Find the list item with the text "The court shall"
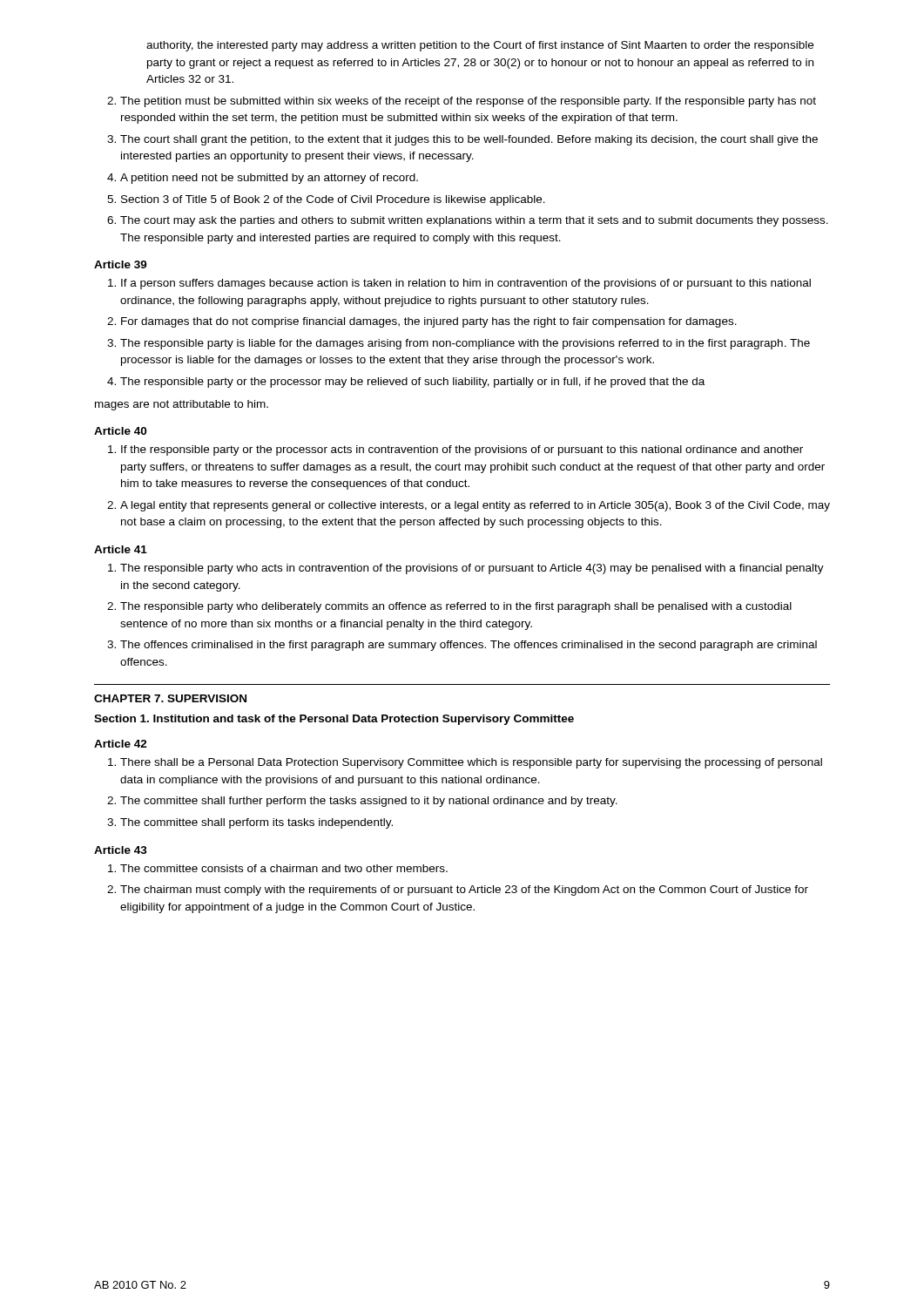 [x=469, y=147]
